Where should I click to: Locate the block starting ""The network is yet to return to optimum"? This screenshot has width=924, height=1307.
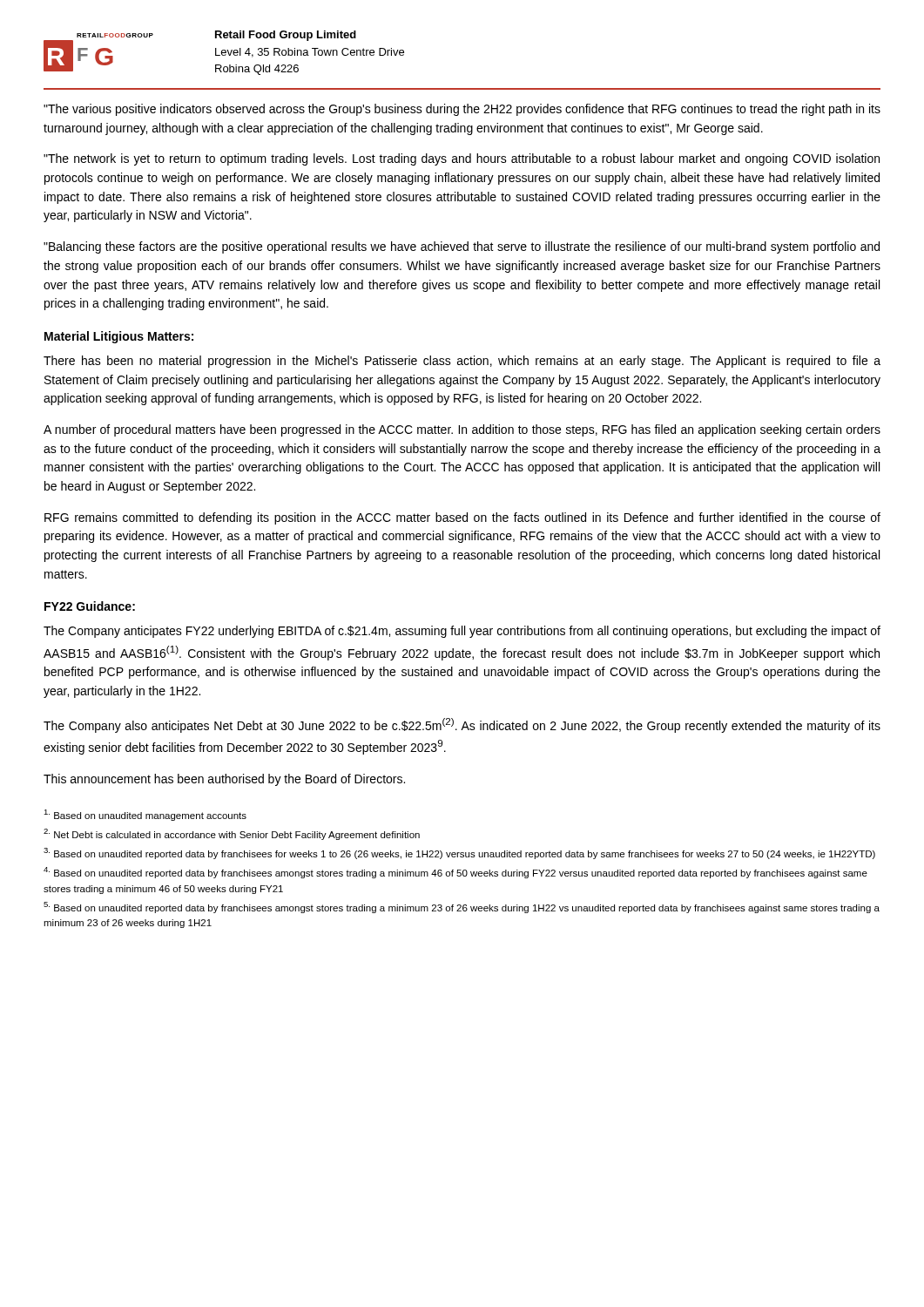(x=462, y=187)
